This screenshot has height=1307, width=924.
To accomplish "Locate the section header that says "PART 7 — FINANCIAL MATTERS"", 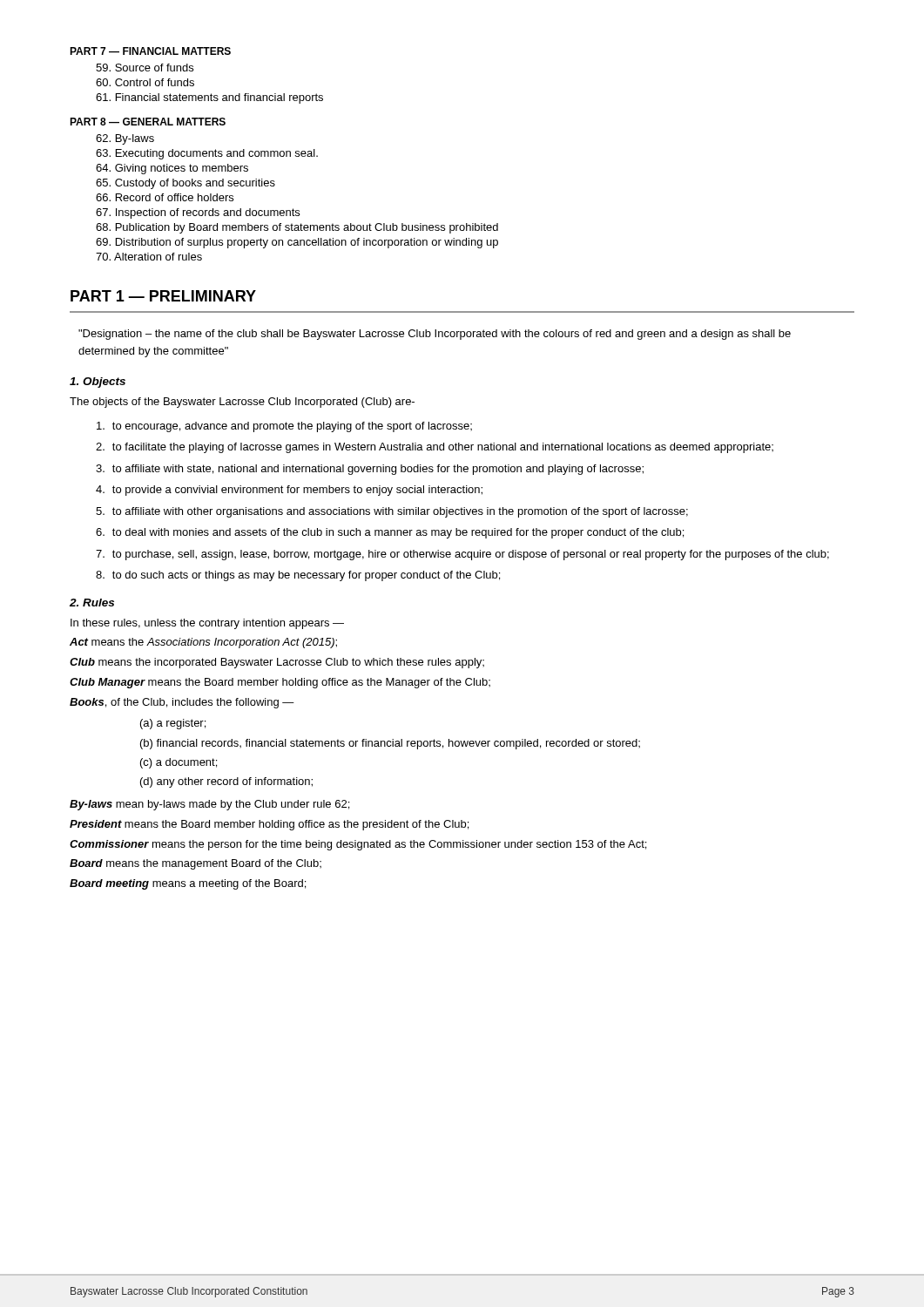I will (x=150, y=51).
